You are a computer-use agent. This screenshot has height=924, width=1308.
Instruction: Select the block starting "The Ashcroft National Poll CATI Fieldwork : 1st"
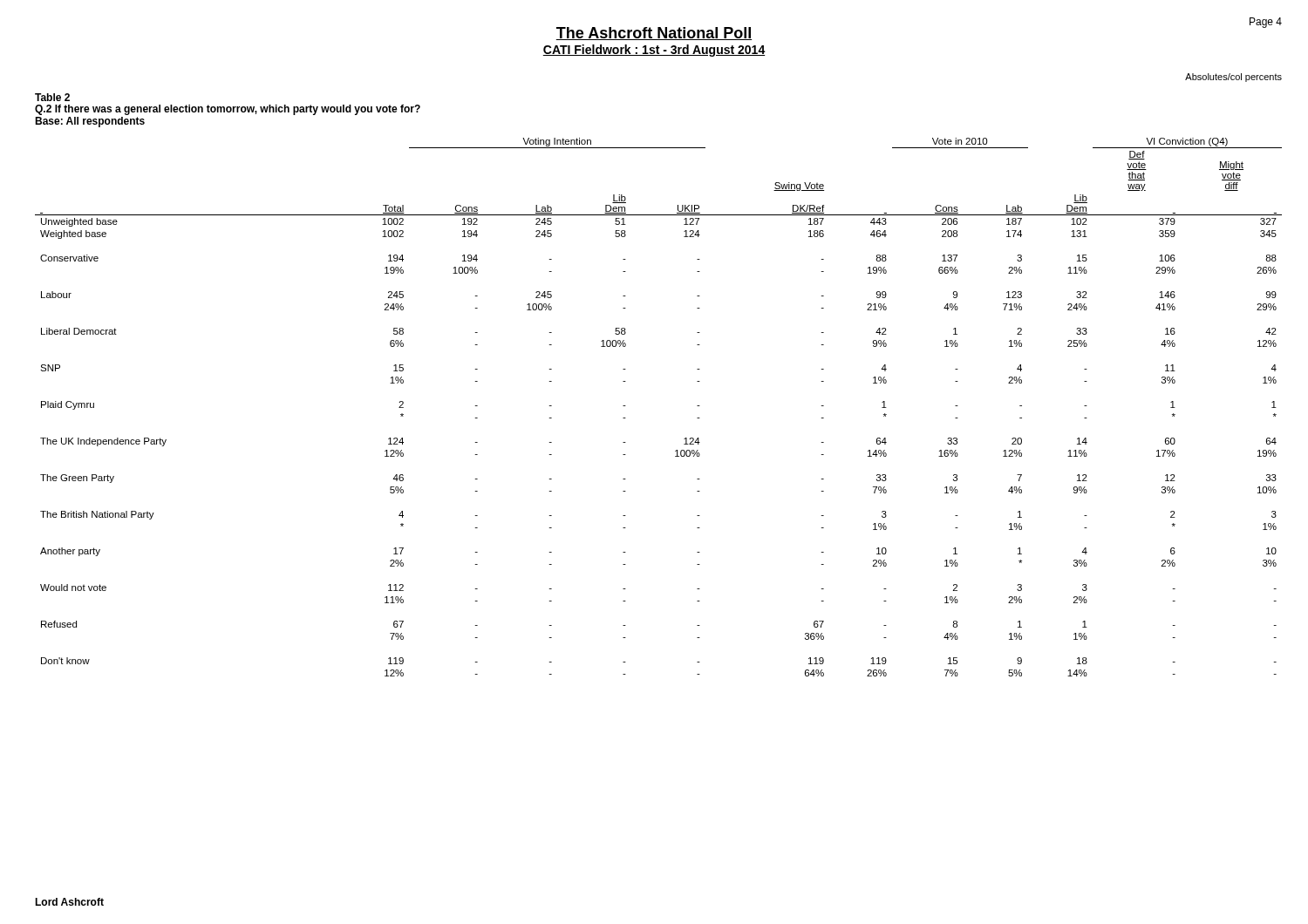point(654,41)
